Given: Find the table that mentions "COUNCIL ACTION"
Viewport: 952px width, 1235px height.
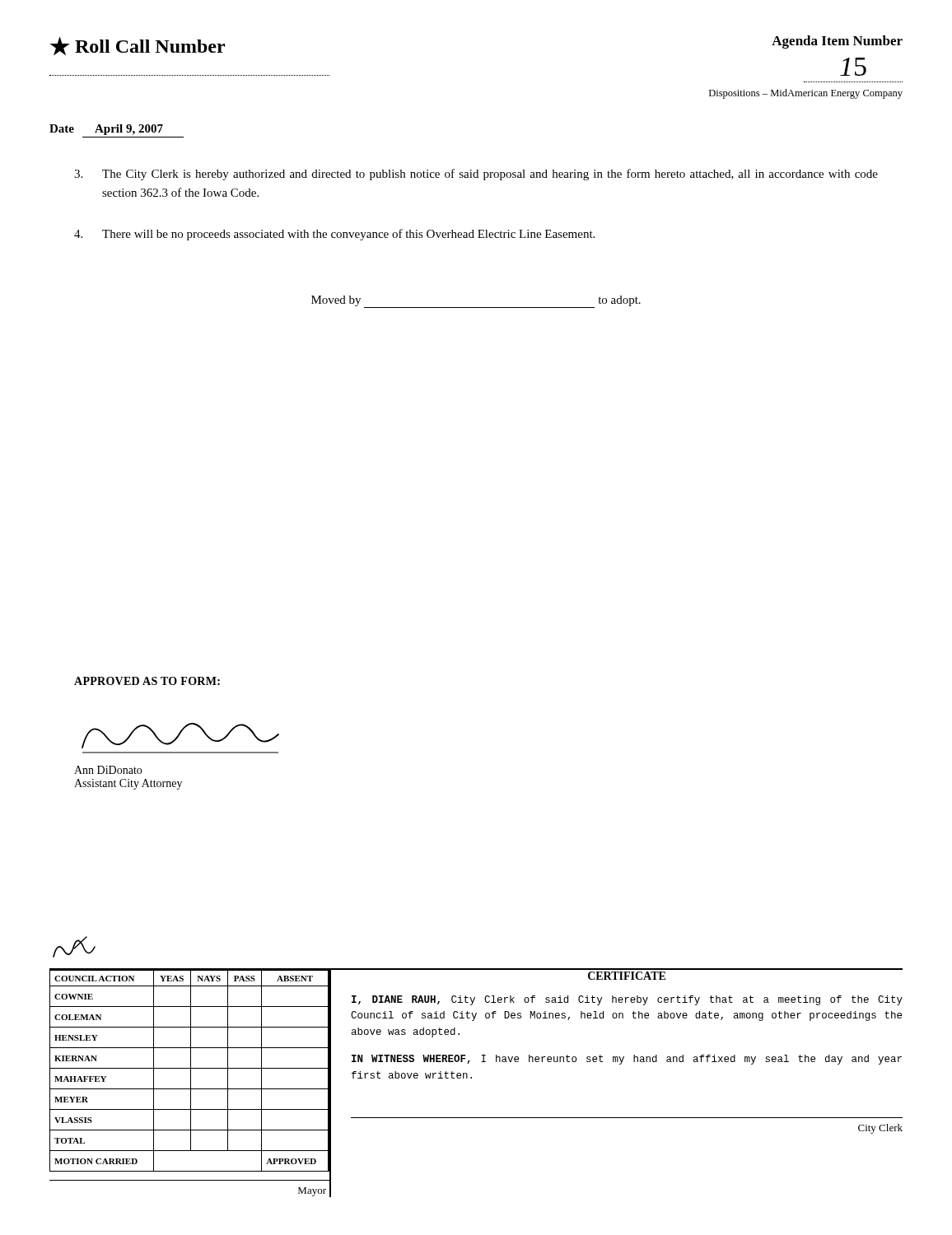Looking at the screenshot, I should (190, 1083).
